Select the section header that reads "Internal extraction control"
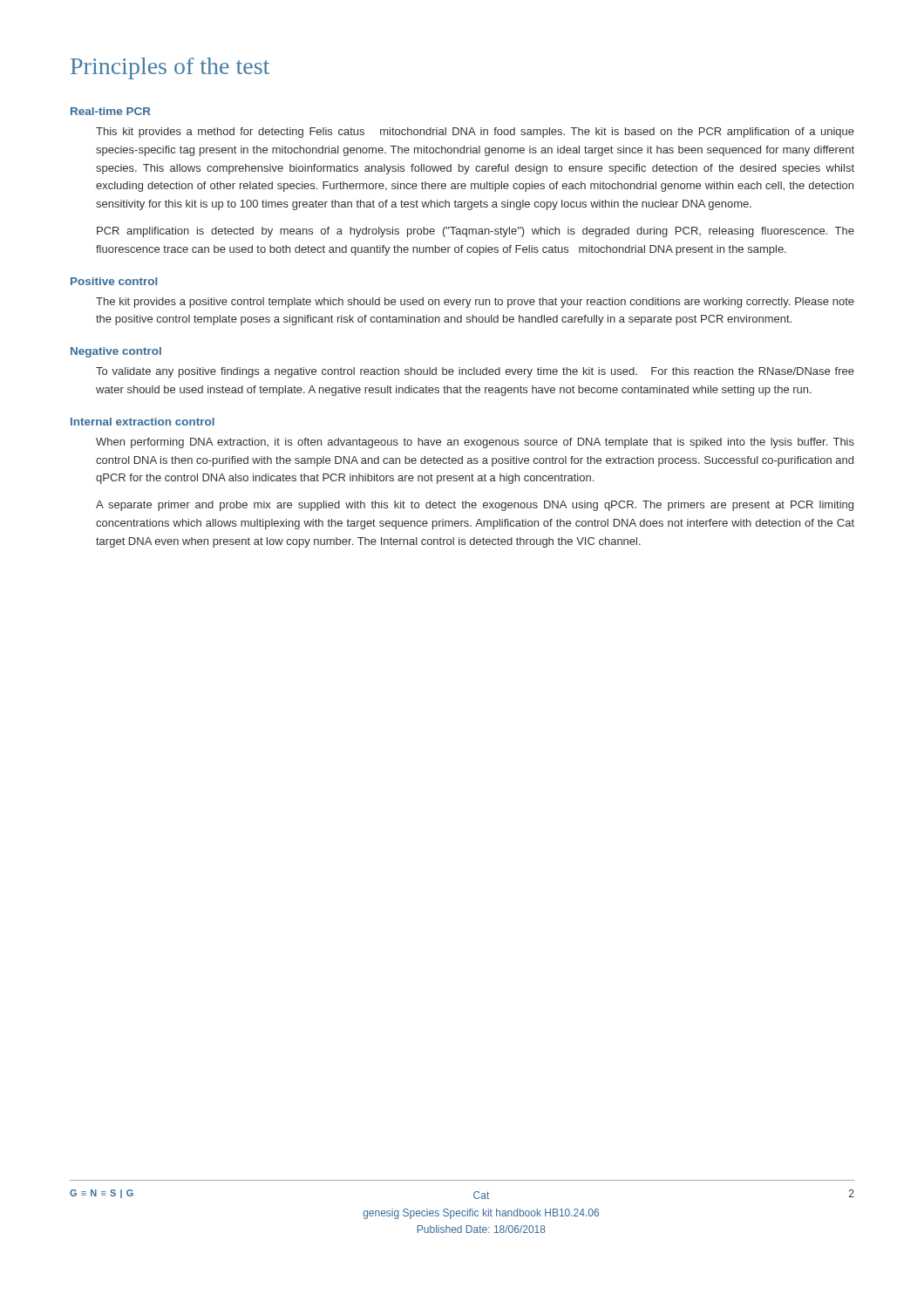 142,421
